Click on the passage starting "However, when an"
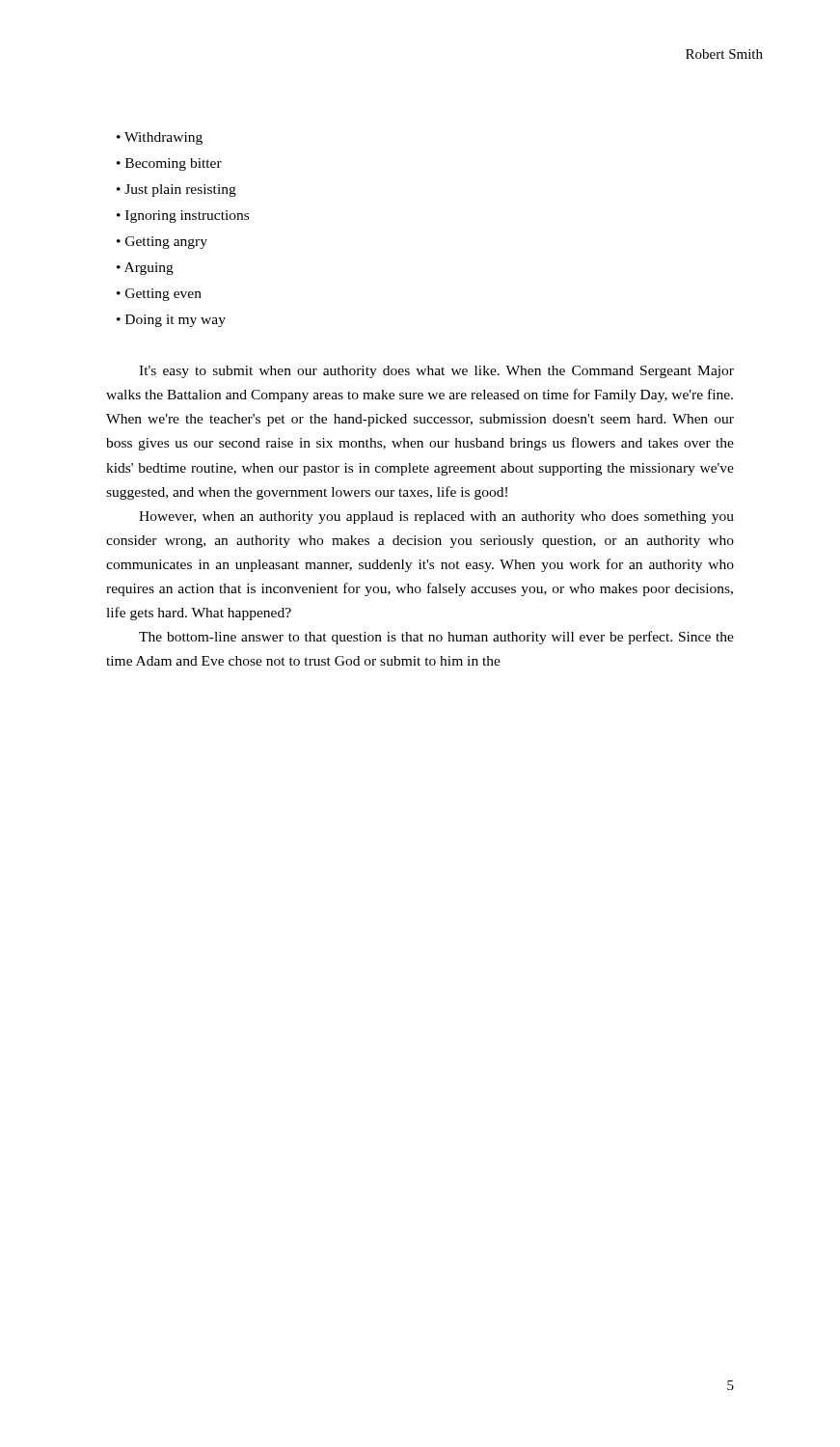Viewport: 840px width, 1447px height. tap(420, 564)
